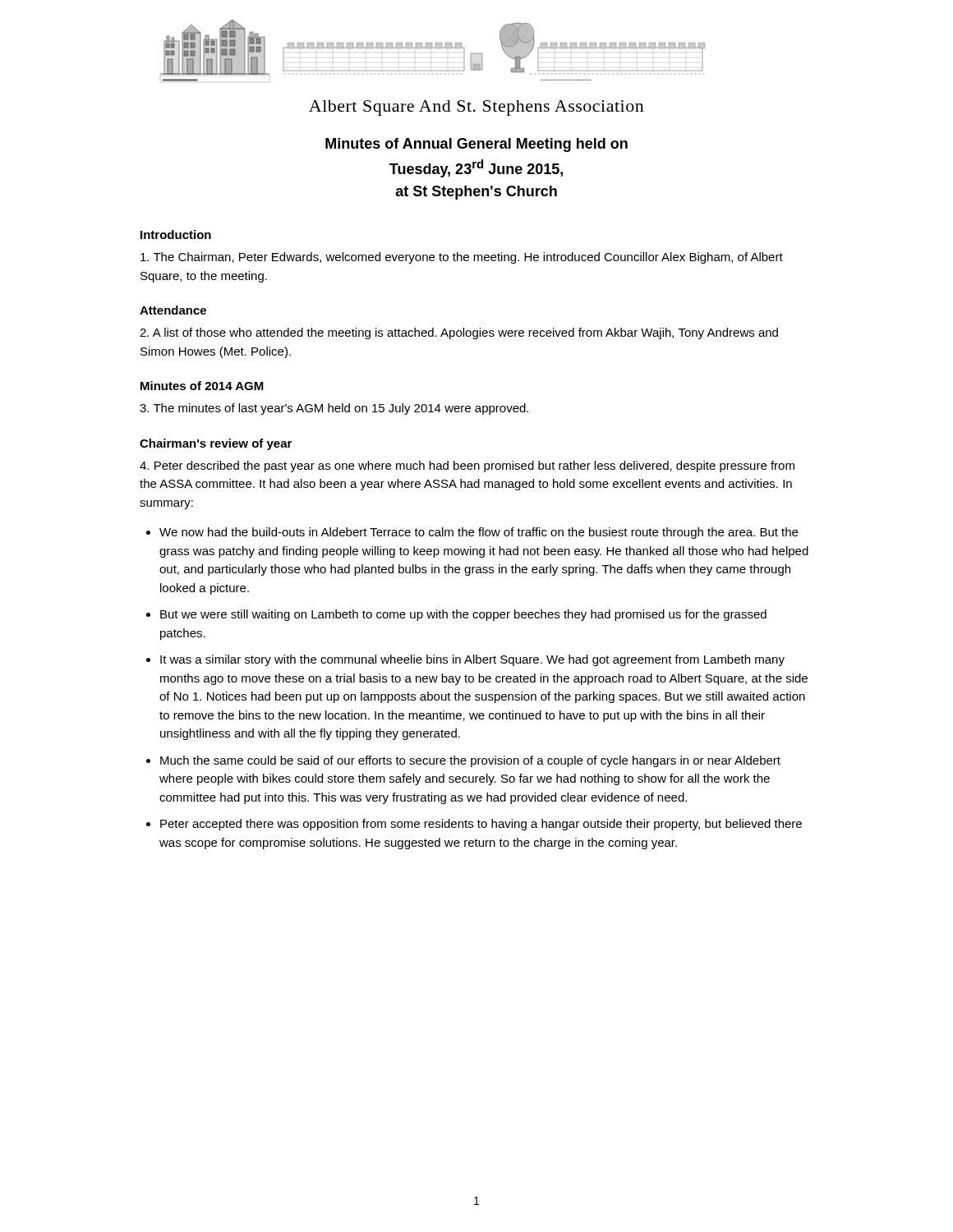
Task: Navigate to the text block starting "Minutes of Annual General Meeting held on Tuesday,"
Action: (476, 168)
